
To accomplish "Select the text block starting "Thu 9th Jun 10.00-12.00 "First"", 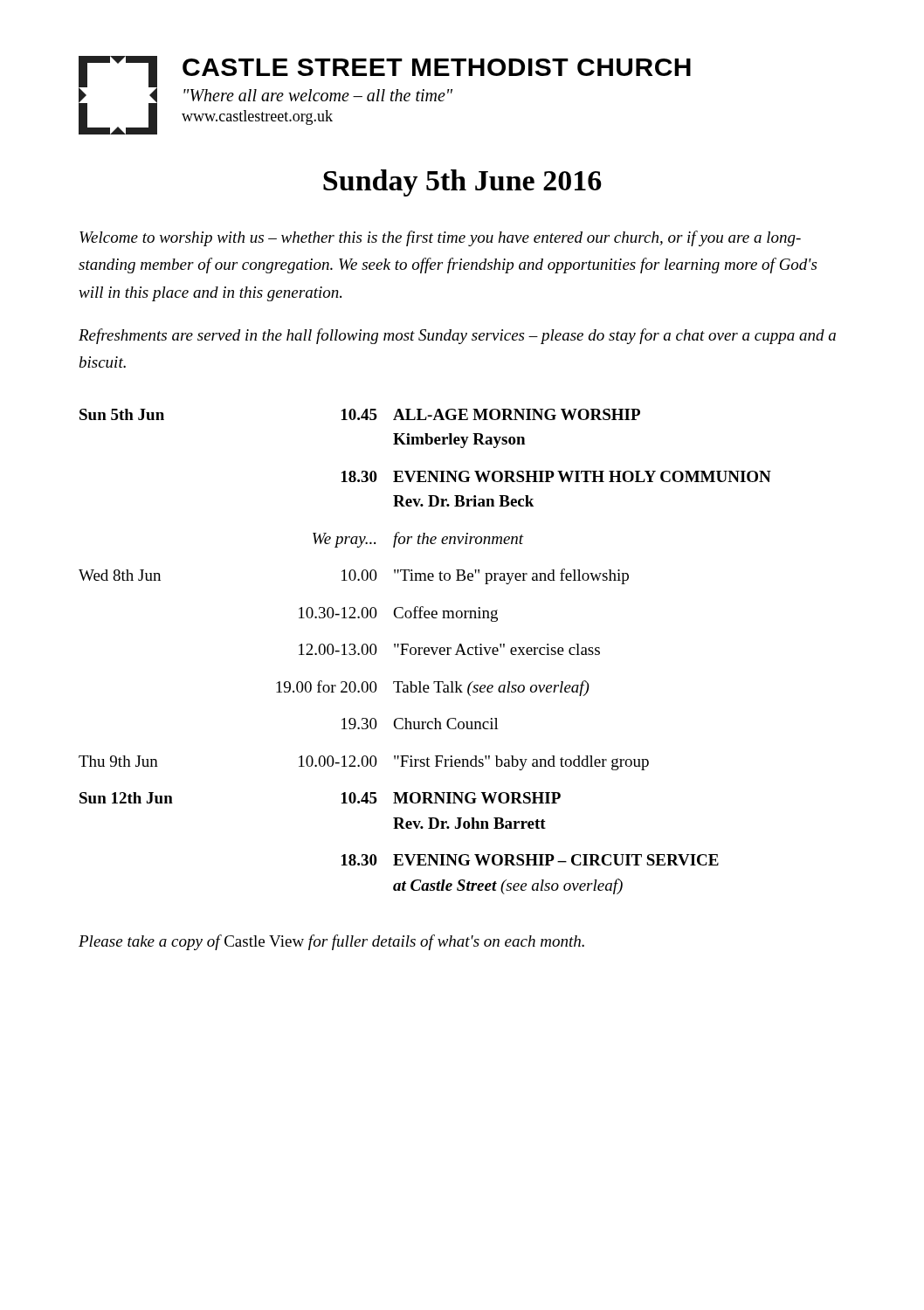I will [462, 762].
